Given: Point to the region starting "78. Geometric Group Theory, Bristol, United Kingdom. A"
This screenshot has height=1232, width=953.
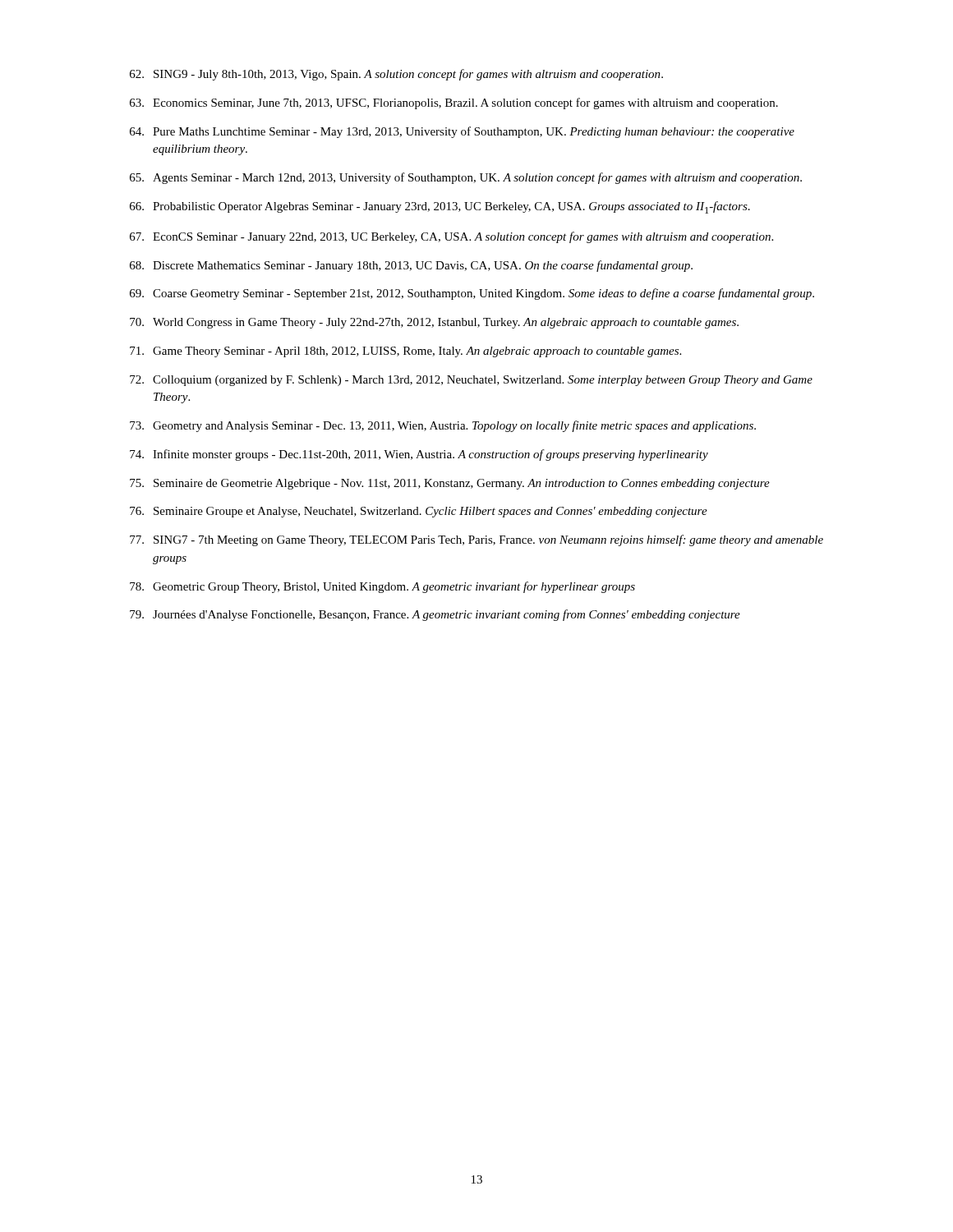Looking at the screenshot, I should pos(476,587).
